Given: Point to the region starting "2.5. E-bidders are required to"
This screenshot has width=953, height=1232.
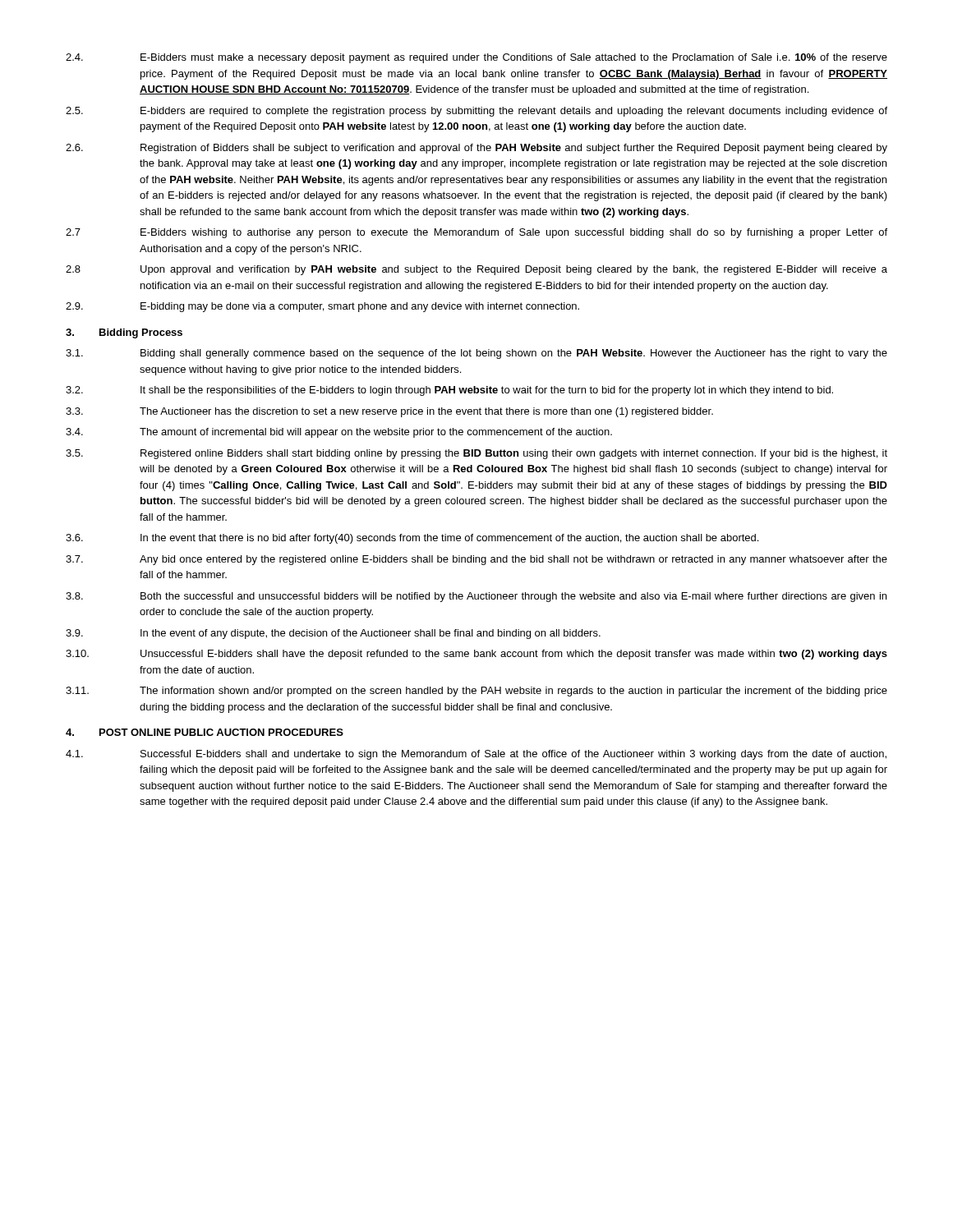Looking at the screenshot, I should 476,118.
